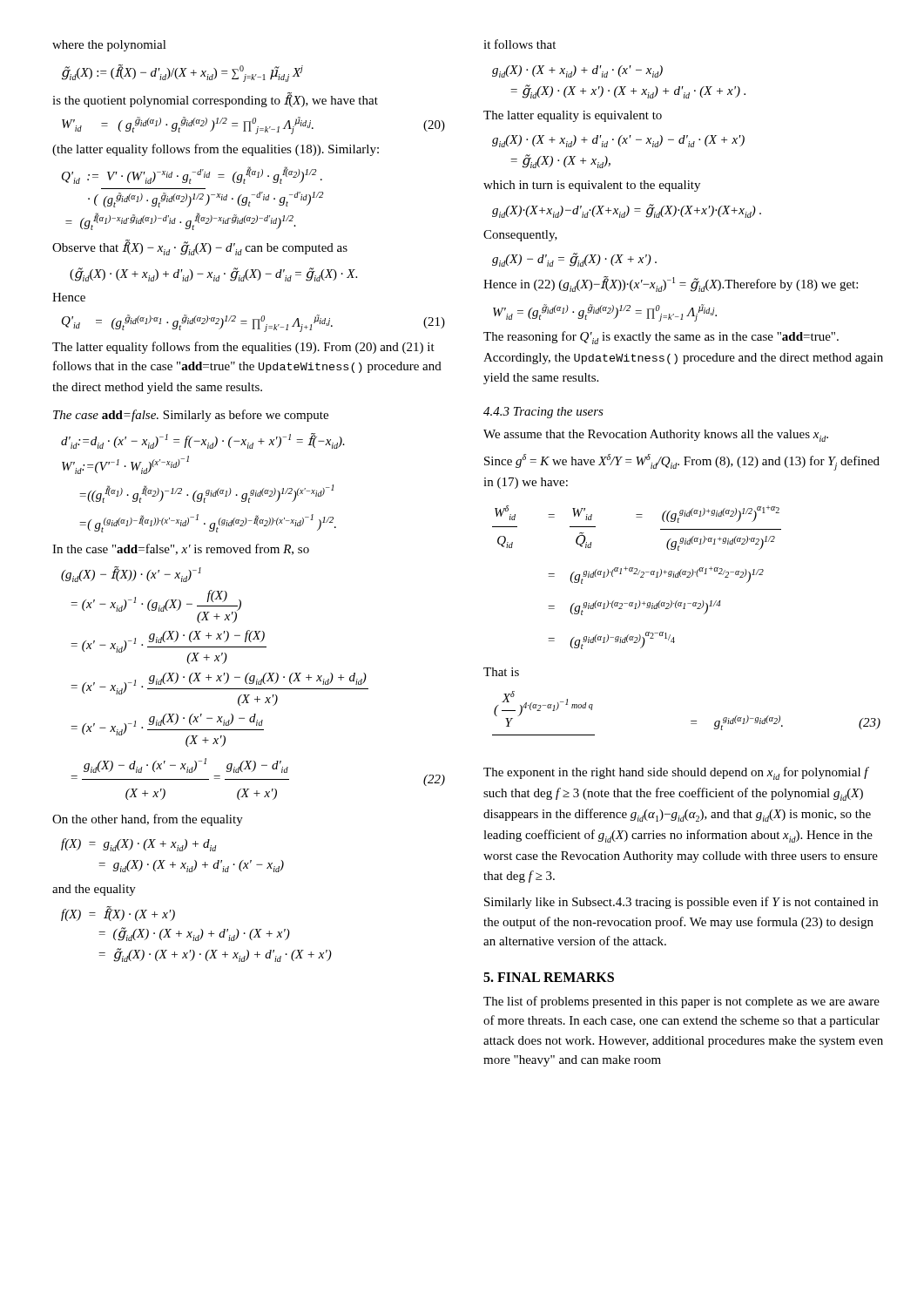Point to the block beginning "The case add=false. Similarly as before"
This screenshot has width=924, height=1307.
click(250, 415)
